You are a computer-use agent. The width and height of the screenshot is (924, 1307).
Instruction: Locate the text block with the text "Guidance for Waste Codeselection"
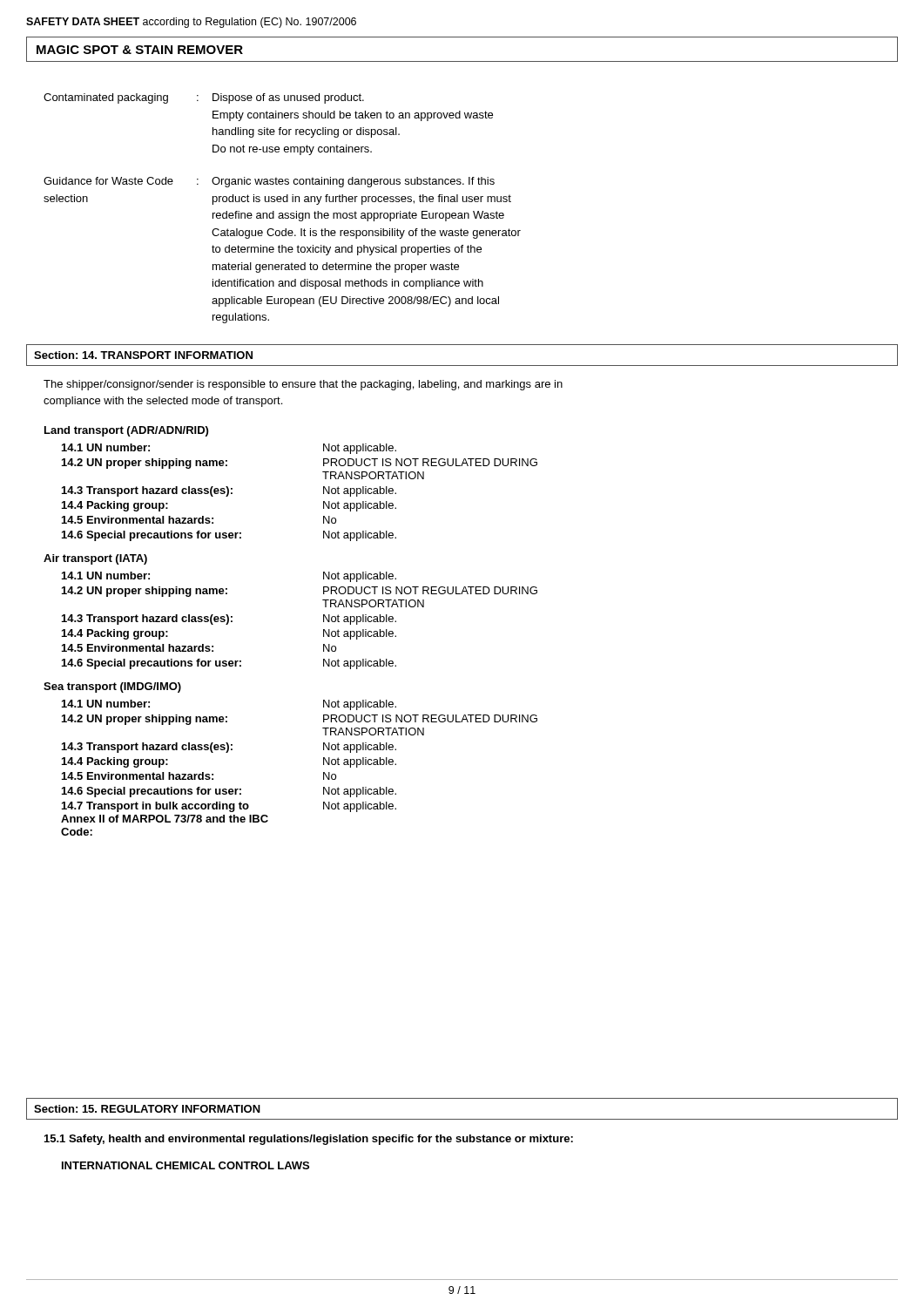(x=471, y=249)
